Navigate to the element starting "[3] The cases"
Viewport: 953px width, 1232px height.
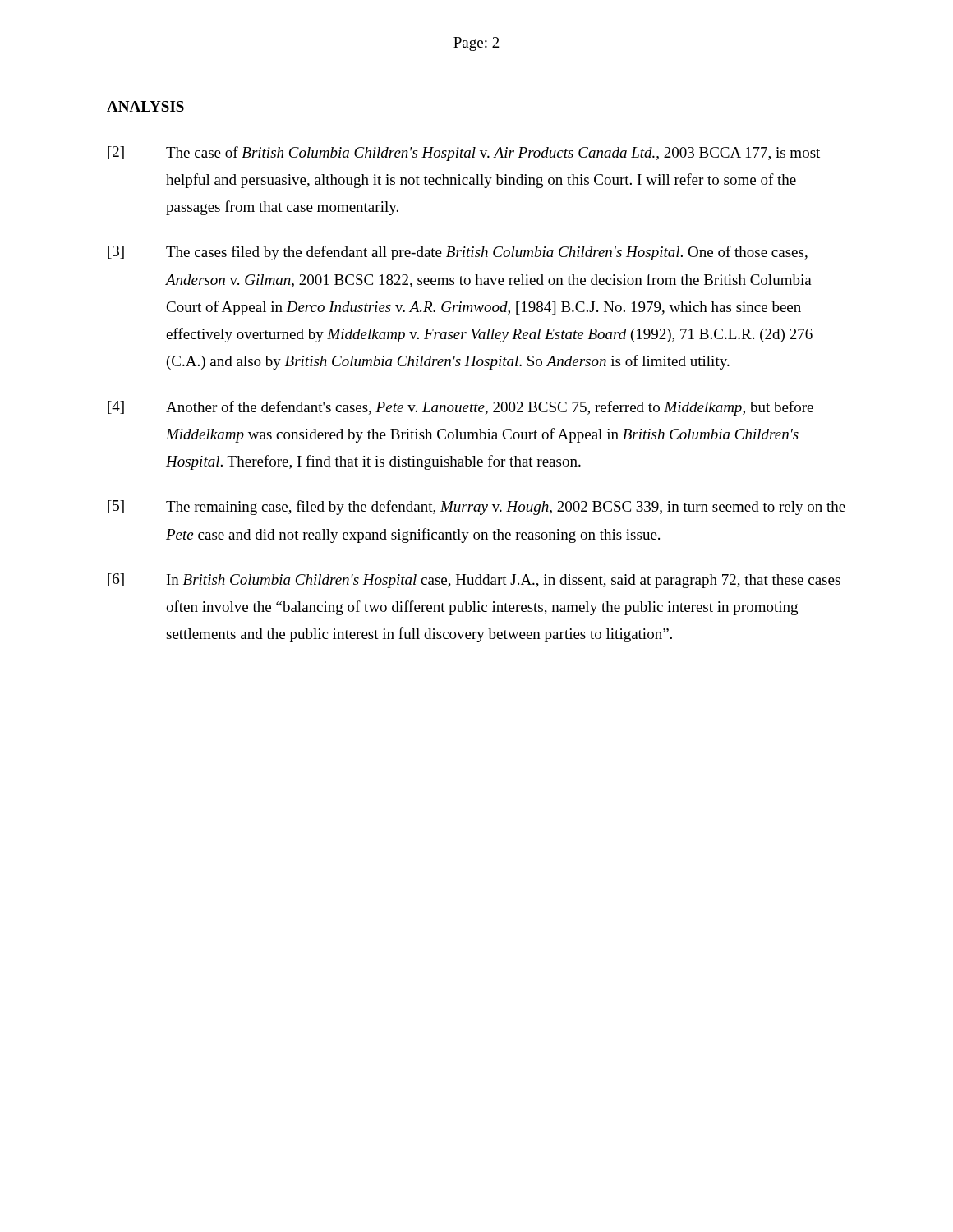476,307
